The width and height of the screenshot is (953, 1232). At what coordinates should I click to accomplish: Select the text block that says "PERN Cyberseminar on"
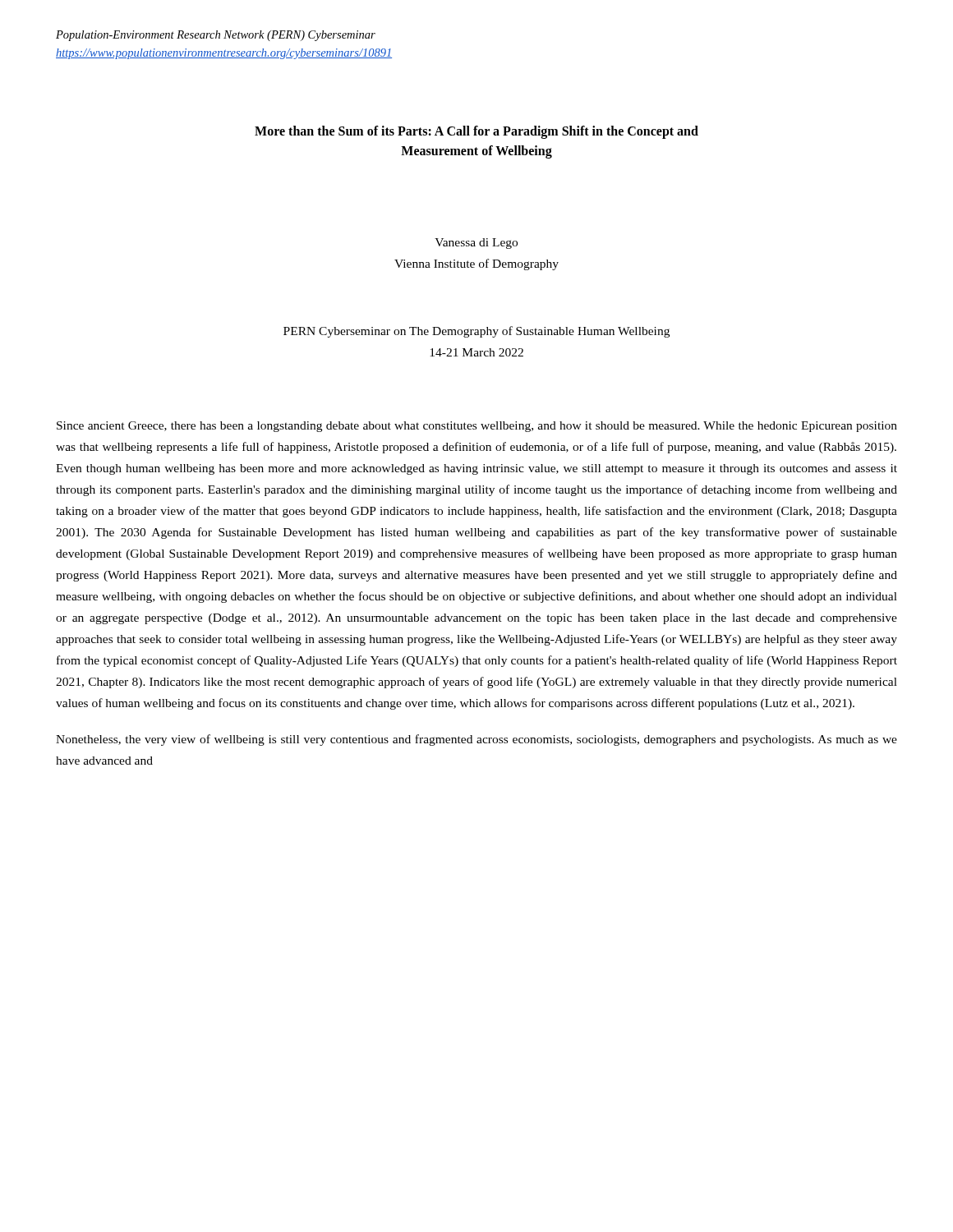click(x=476, y=341)
